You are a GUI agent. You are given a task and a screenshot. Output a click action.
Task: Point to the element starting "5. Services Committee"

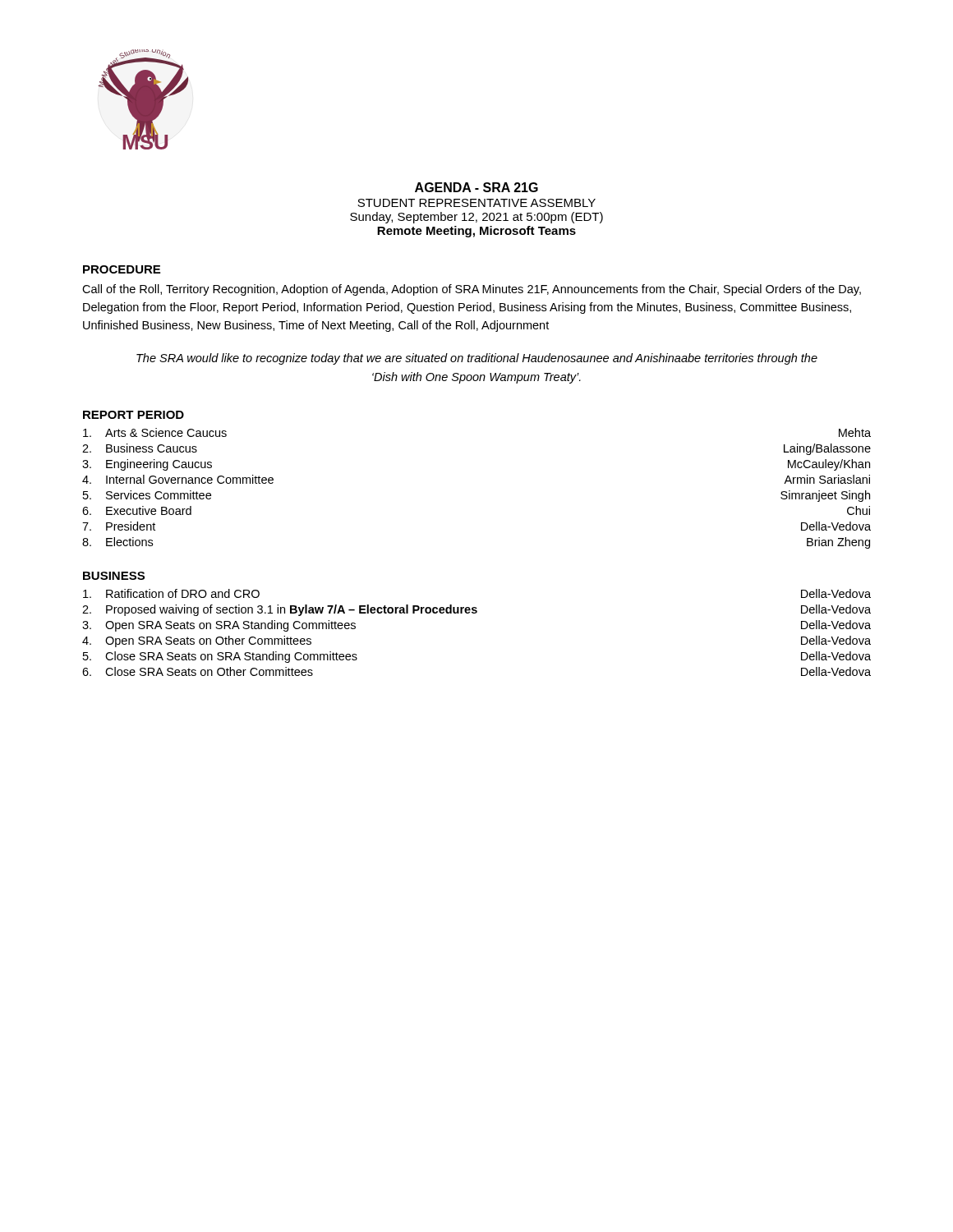click(163, 496)
